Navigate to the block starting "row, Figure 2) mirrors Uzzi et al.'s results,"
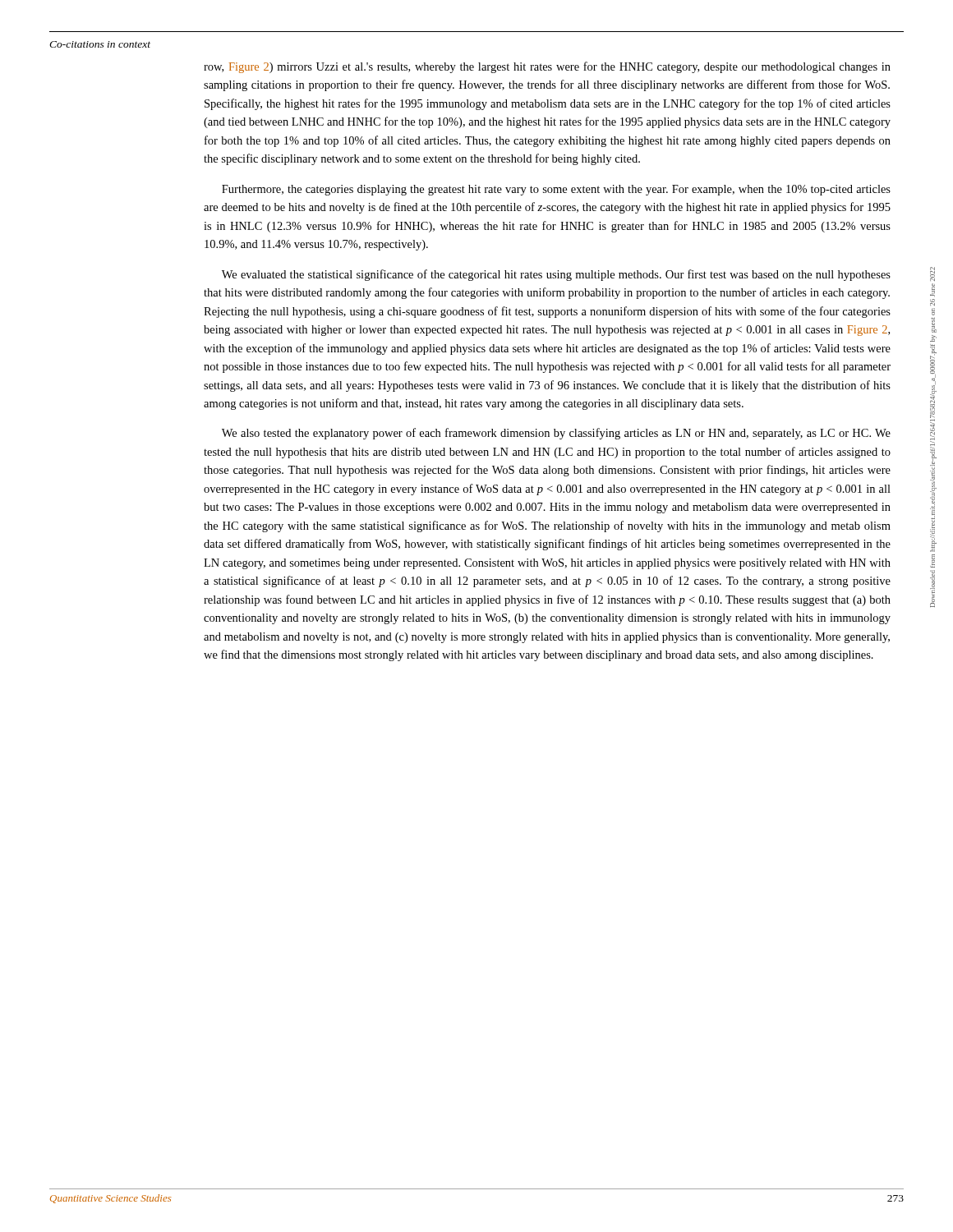The width and height of the screenshot is (953, 1232). tap(547, 113)
